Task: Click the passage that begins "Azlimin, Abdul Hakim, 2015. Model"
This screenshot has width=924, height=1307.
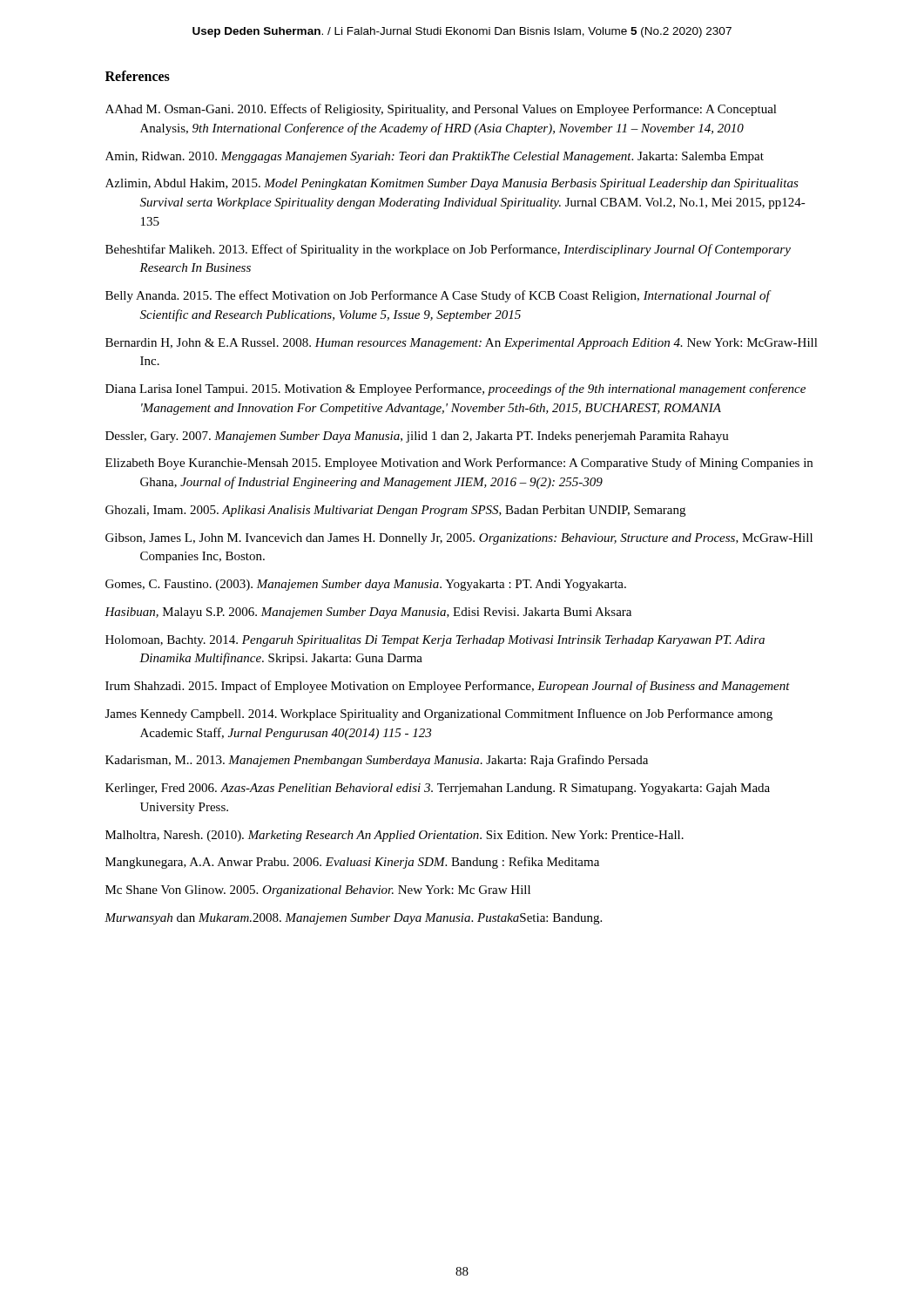Action: tap(455, 202)
